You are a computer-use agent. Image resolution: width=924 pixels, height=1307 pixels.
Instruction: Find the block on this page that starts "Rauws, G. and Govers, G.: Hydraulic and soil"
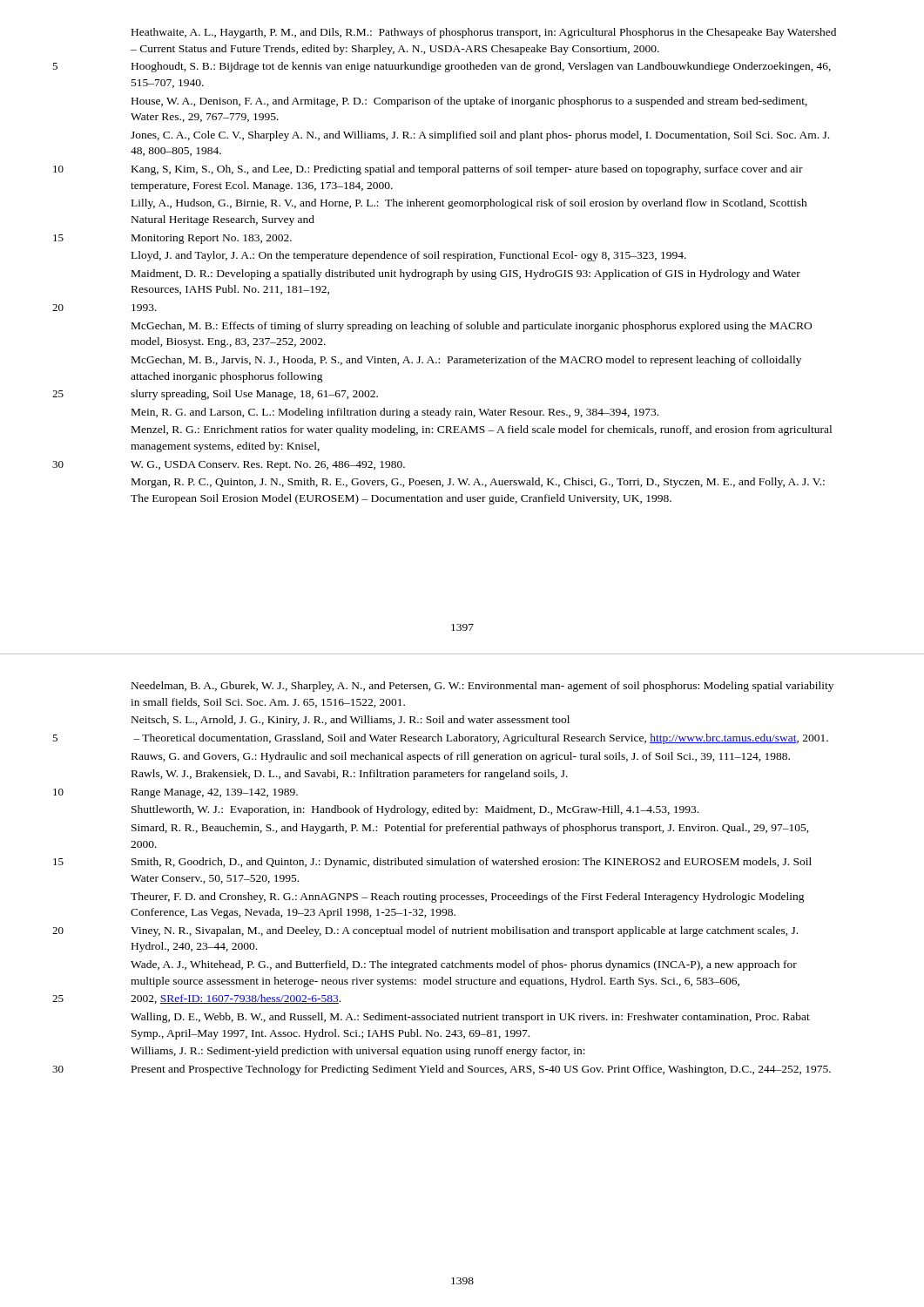pyautogui.click(x=461, y=755)
